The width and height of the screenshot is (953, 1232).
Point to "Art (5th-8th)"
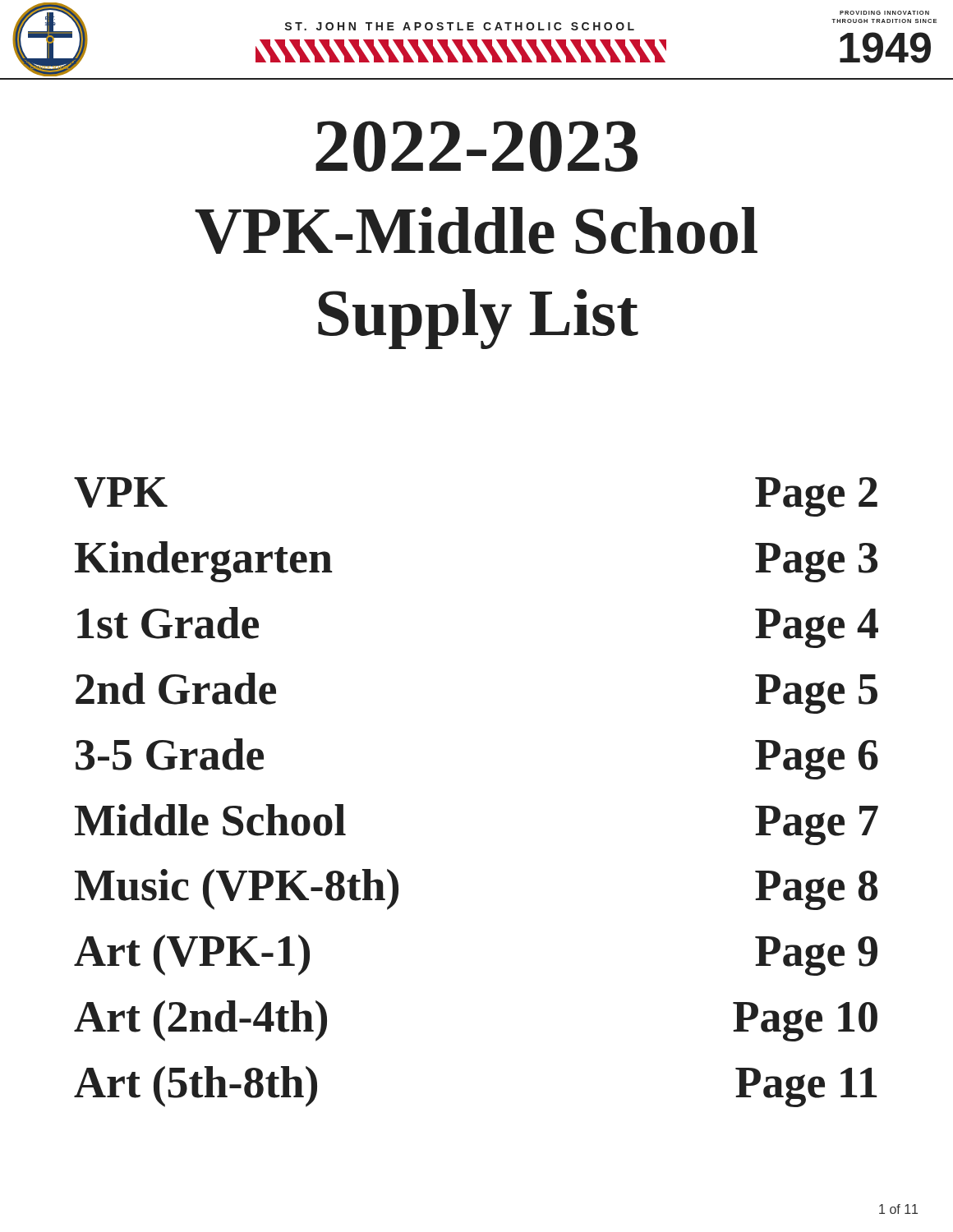click(197, 1083)
